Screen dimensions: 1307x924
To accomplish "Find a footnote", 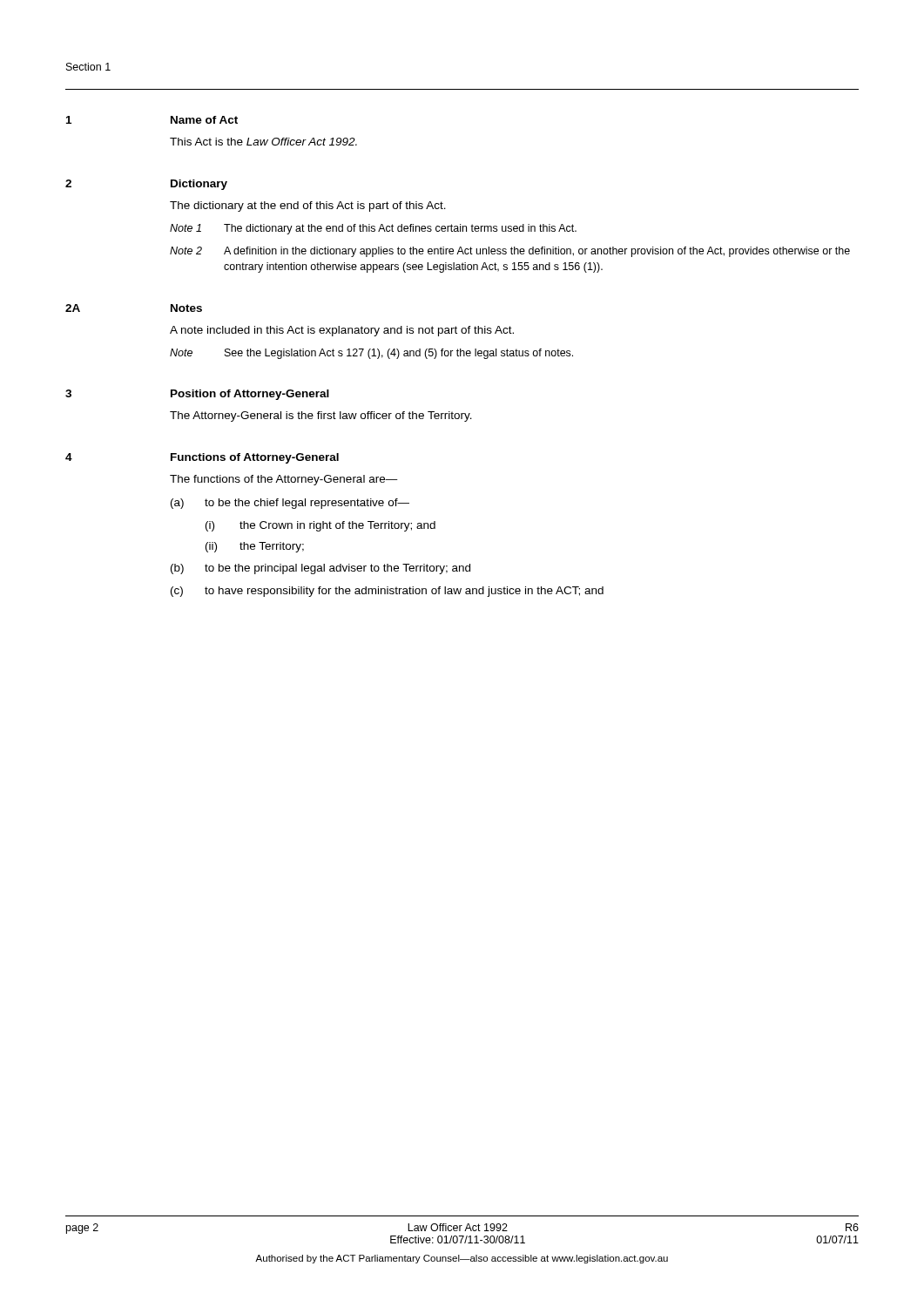I will click(x=462, y=1258).
